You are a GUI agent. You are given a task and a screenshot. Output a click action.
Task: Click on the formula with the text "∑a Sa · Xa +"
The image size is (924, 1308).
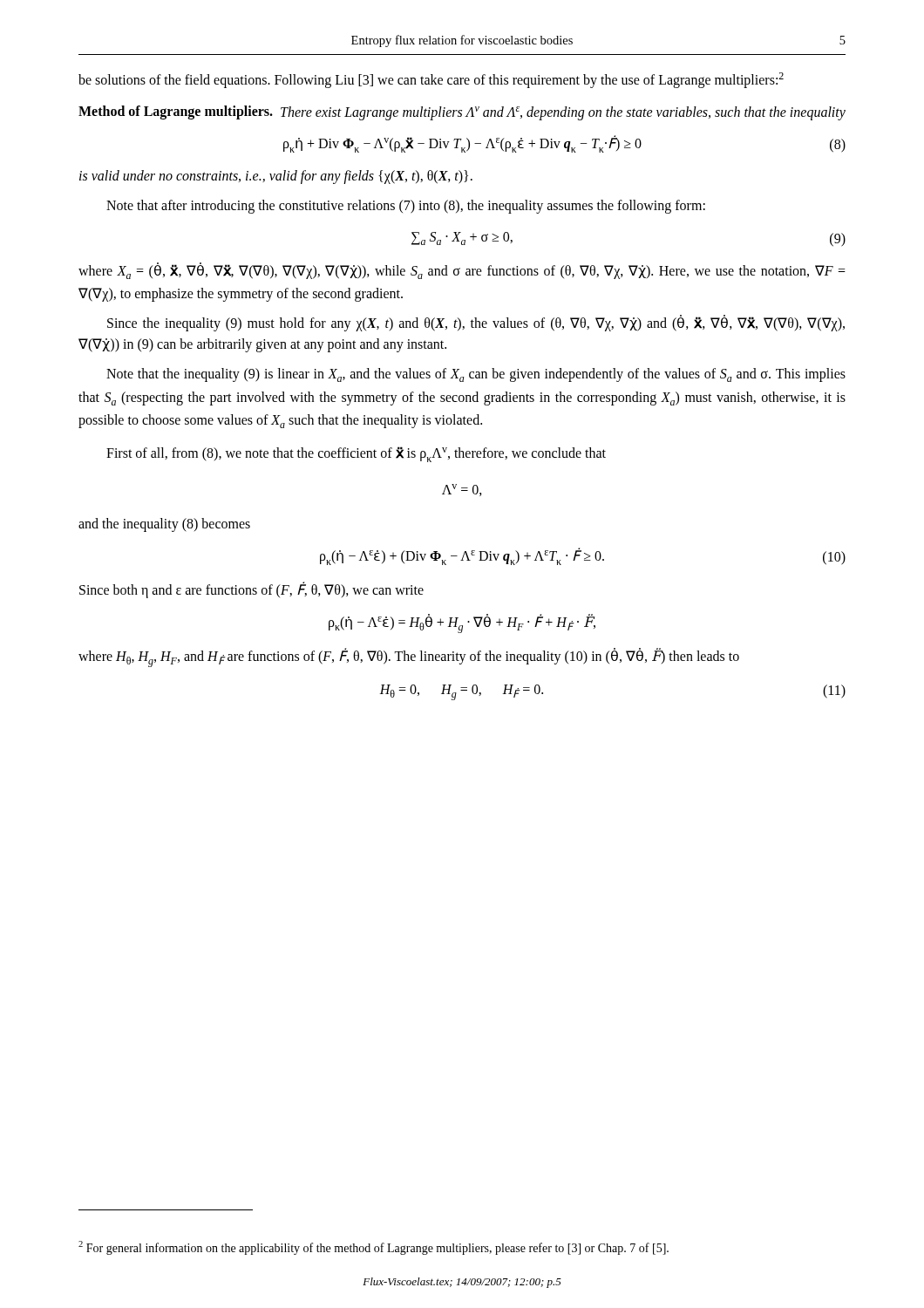[458, 239]
